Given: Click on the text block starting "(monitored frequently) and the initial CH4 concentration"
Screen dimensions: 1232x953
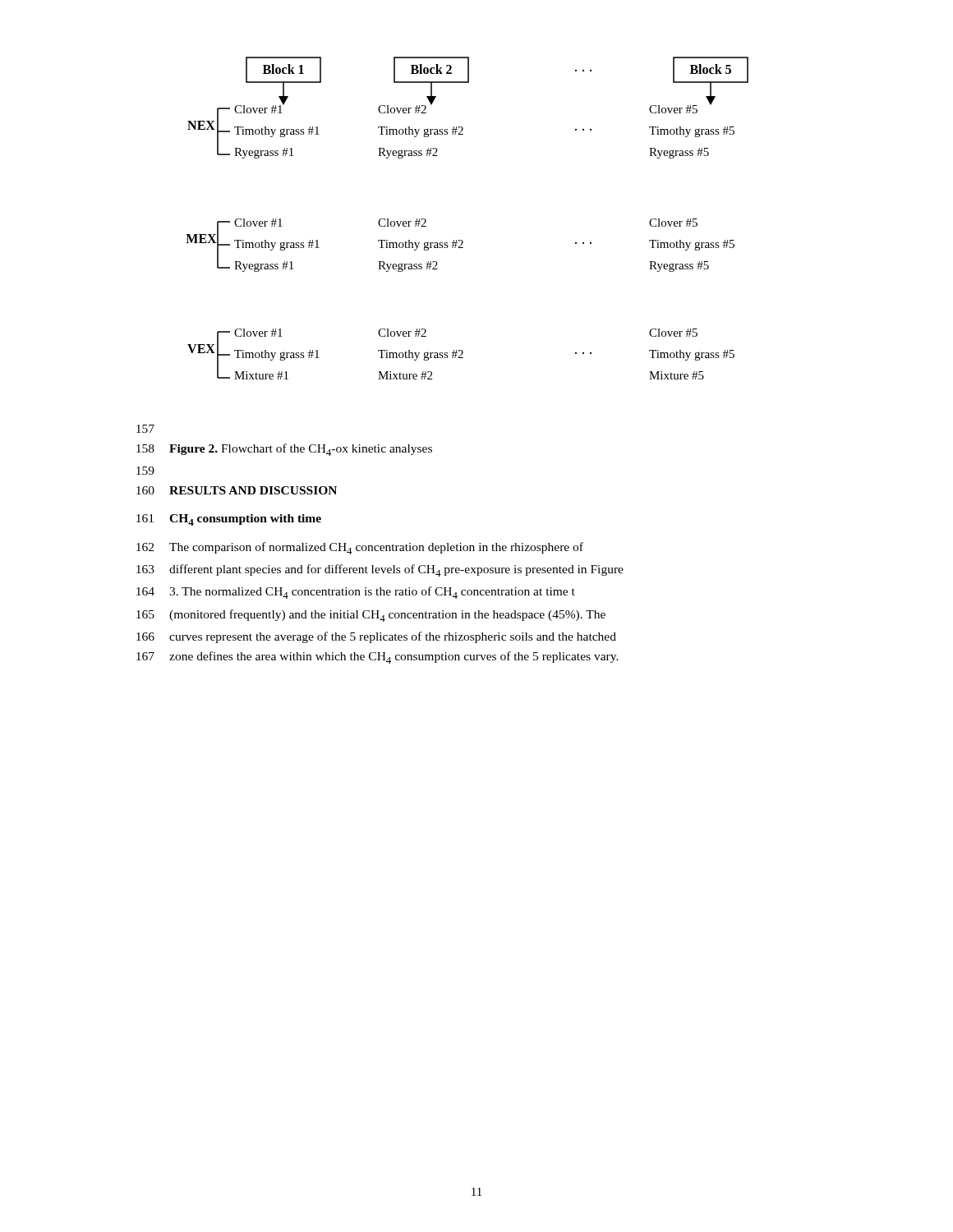Looking at the screenshot, I should 387,615.
